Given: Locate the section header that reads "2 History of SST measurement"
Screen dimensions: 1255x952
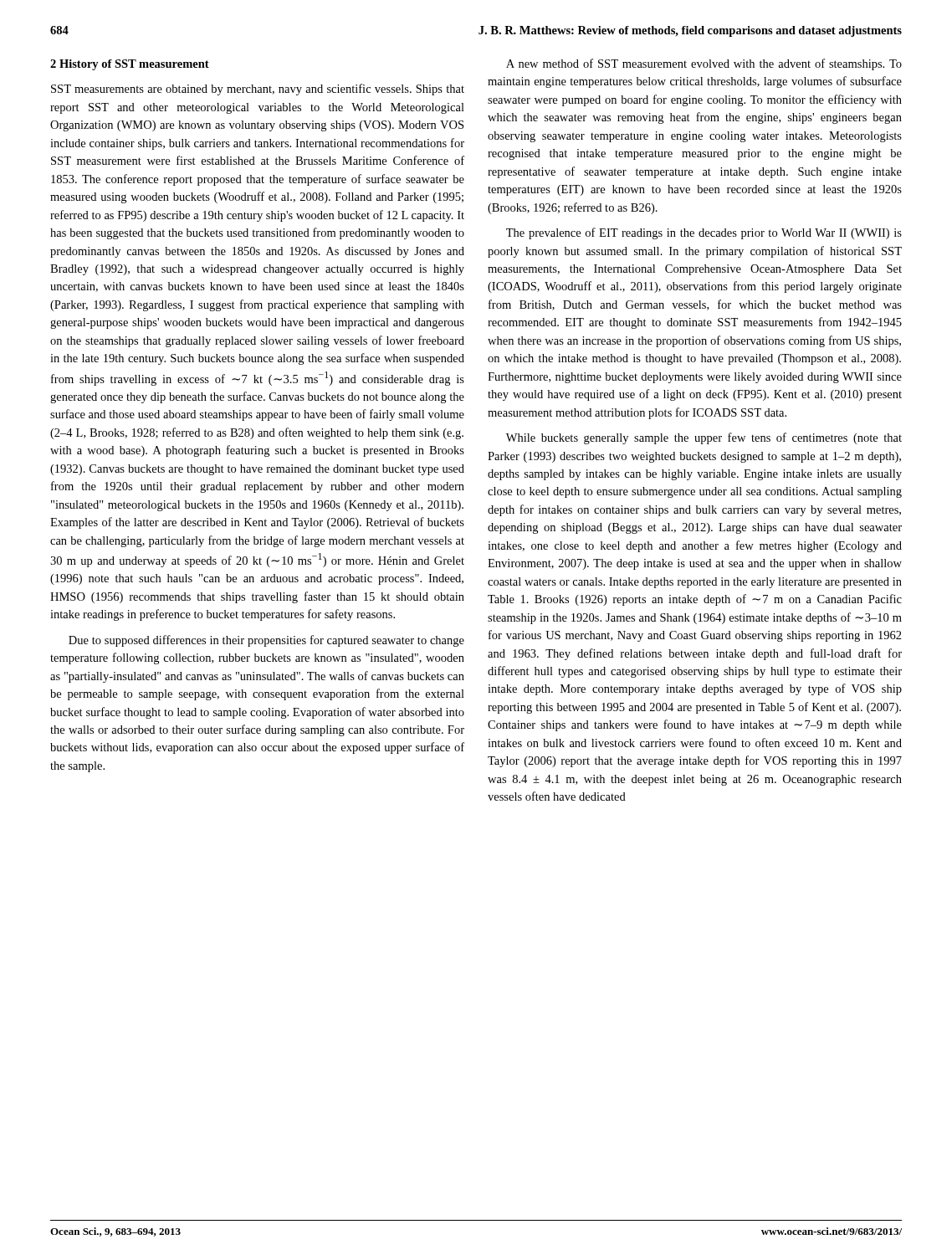Looking at the screenshot, I should point(129,64).
